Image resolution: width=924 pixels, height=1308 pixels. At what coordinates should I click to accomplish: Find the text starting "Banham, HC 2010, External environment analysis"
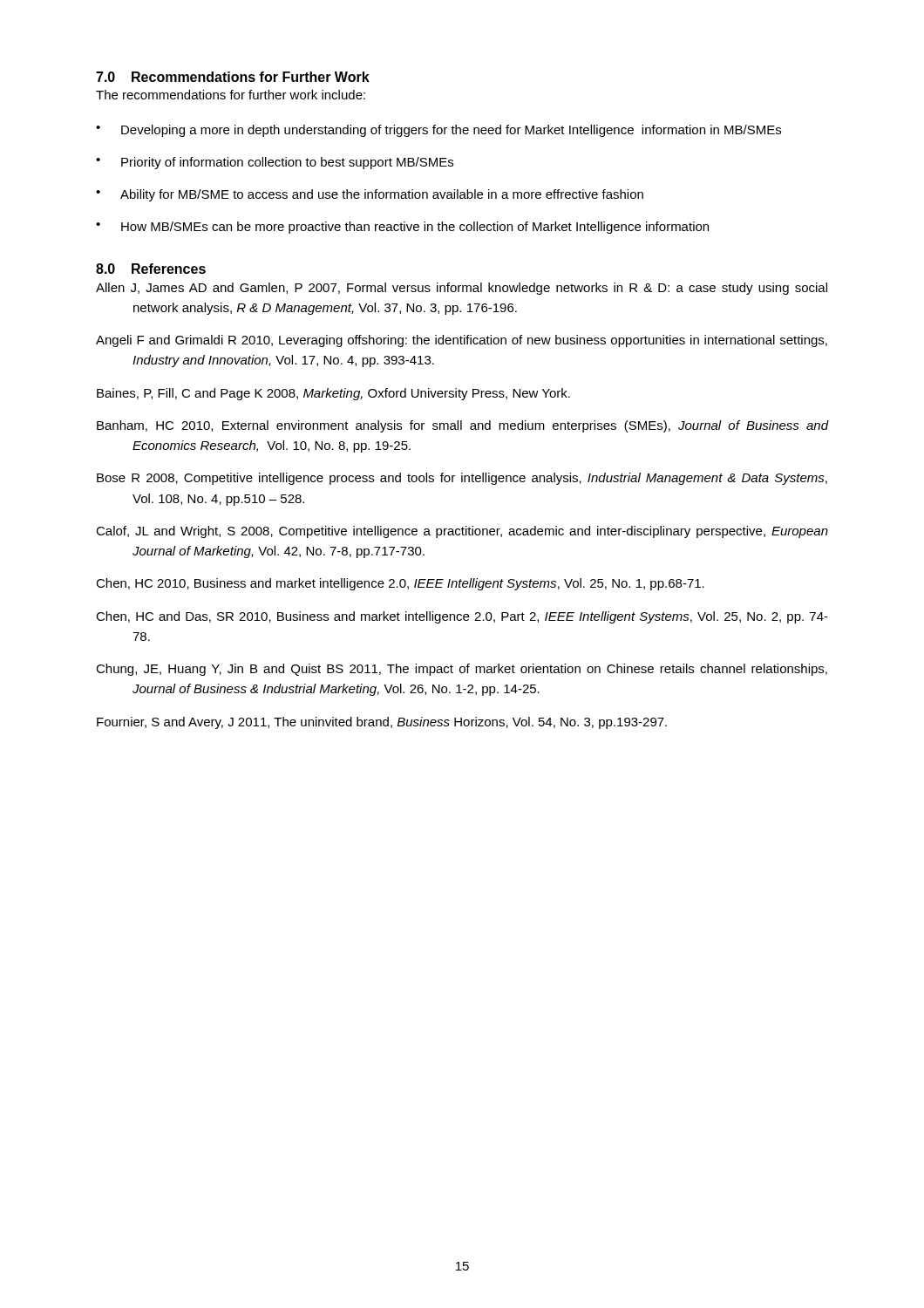tap(462, 435)
